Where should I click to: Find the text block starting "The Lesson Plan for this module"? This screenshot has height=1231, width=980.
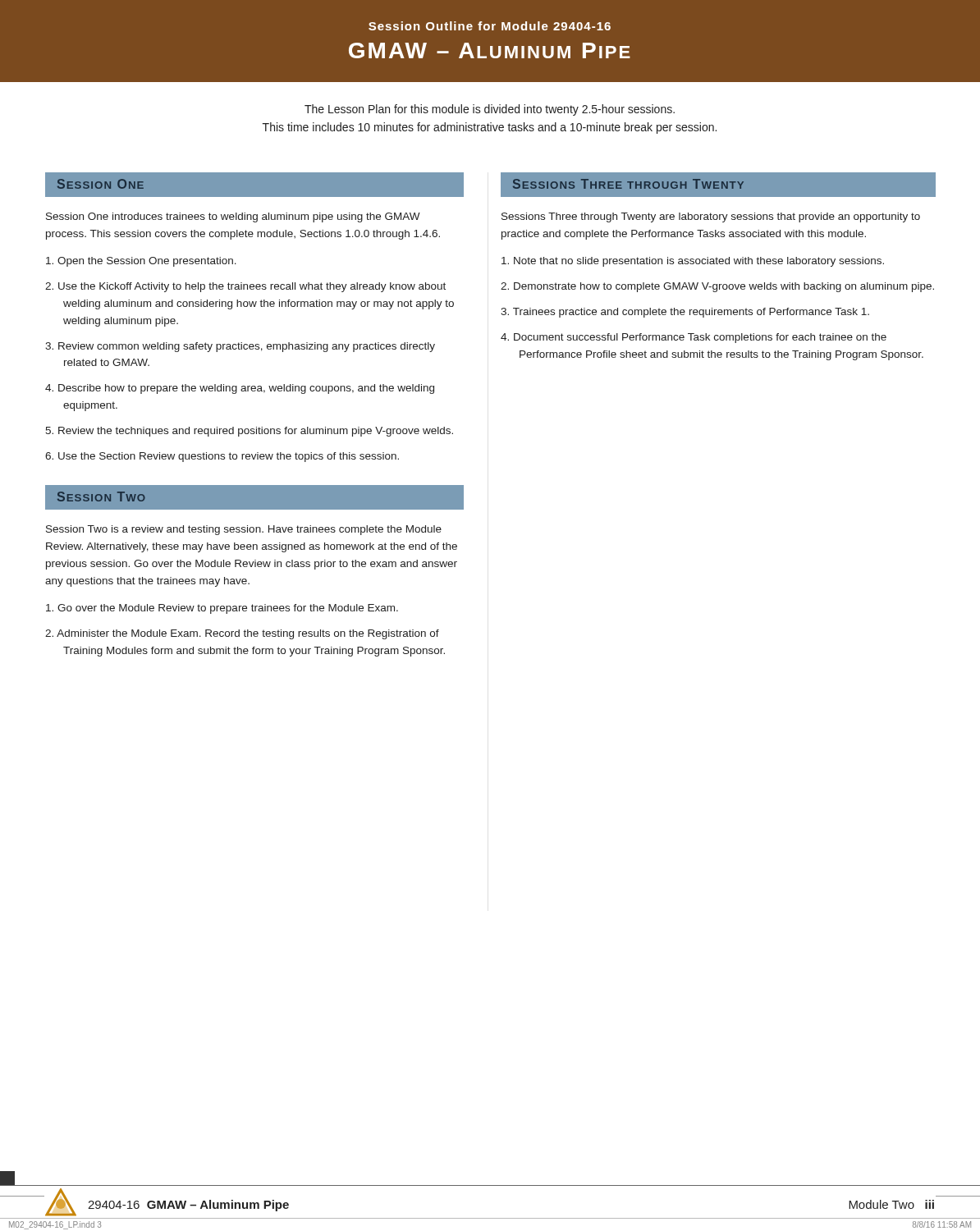[490, 118]
